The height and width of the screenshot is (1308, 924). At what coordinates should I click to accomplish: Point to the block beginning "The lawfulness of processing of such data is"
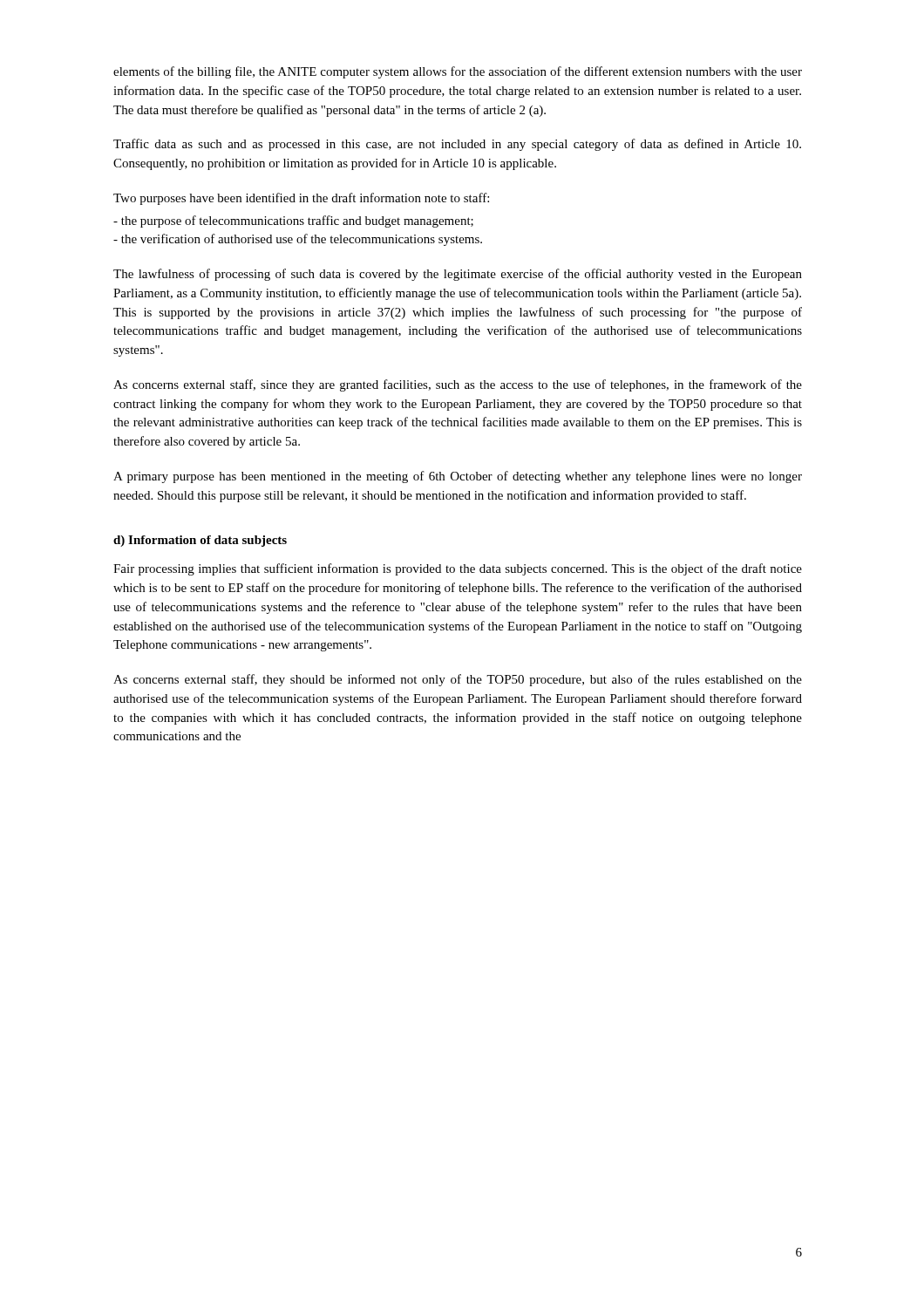pos(458,312)
